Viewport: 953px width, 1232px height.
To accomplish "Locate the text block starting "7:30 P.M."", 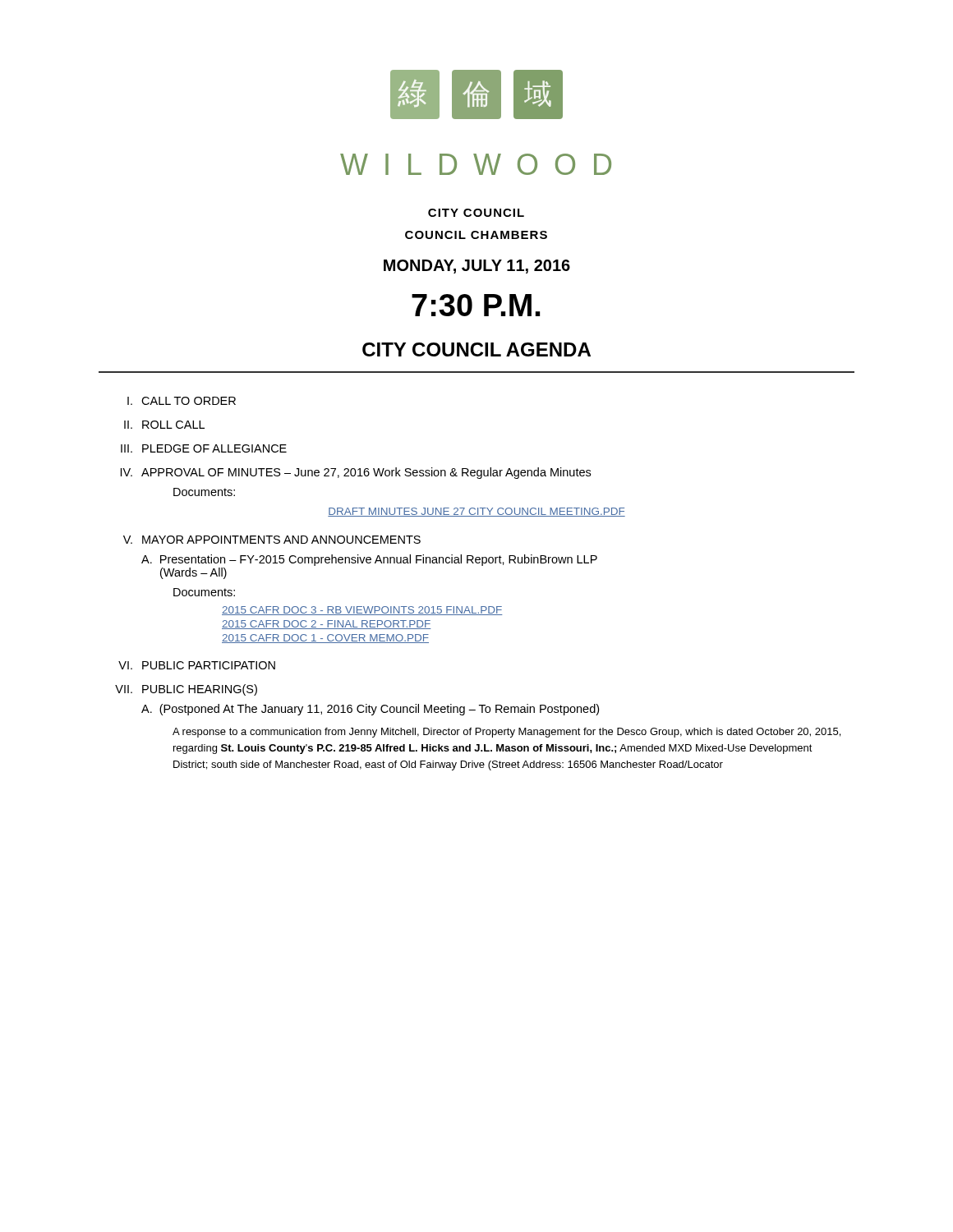I will click(476, 306).
